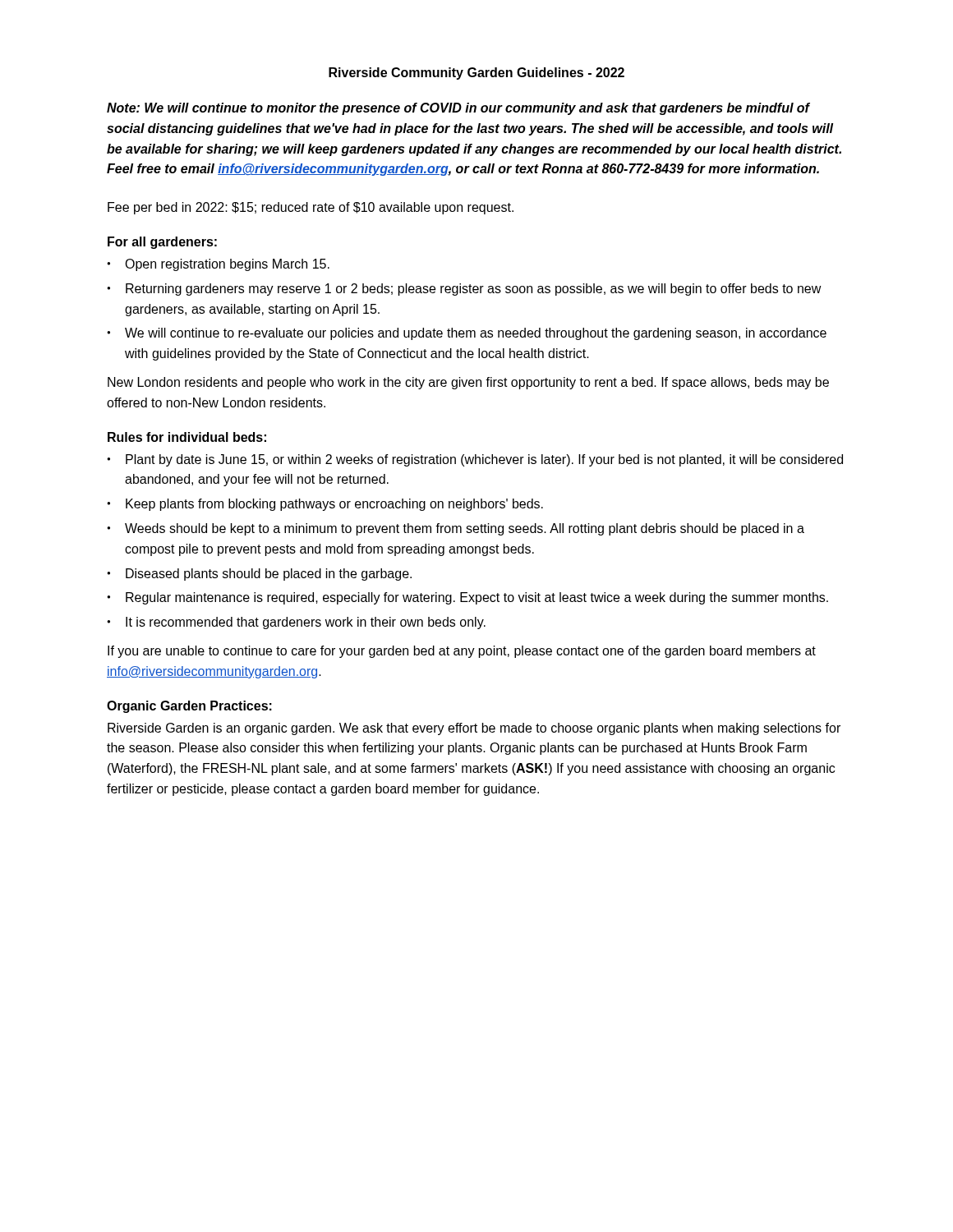Point to the element starting "● It is recommended"

tap(476, 623)
